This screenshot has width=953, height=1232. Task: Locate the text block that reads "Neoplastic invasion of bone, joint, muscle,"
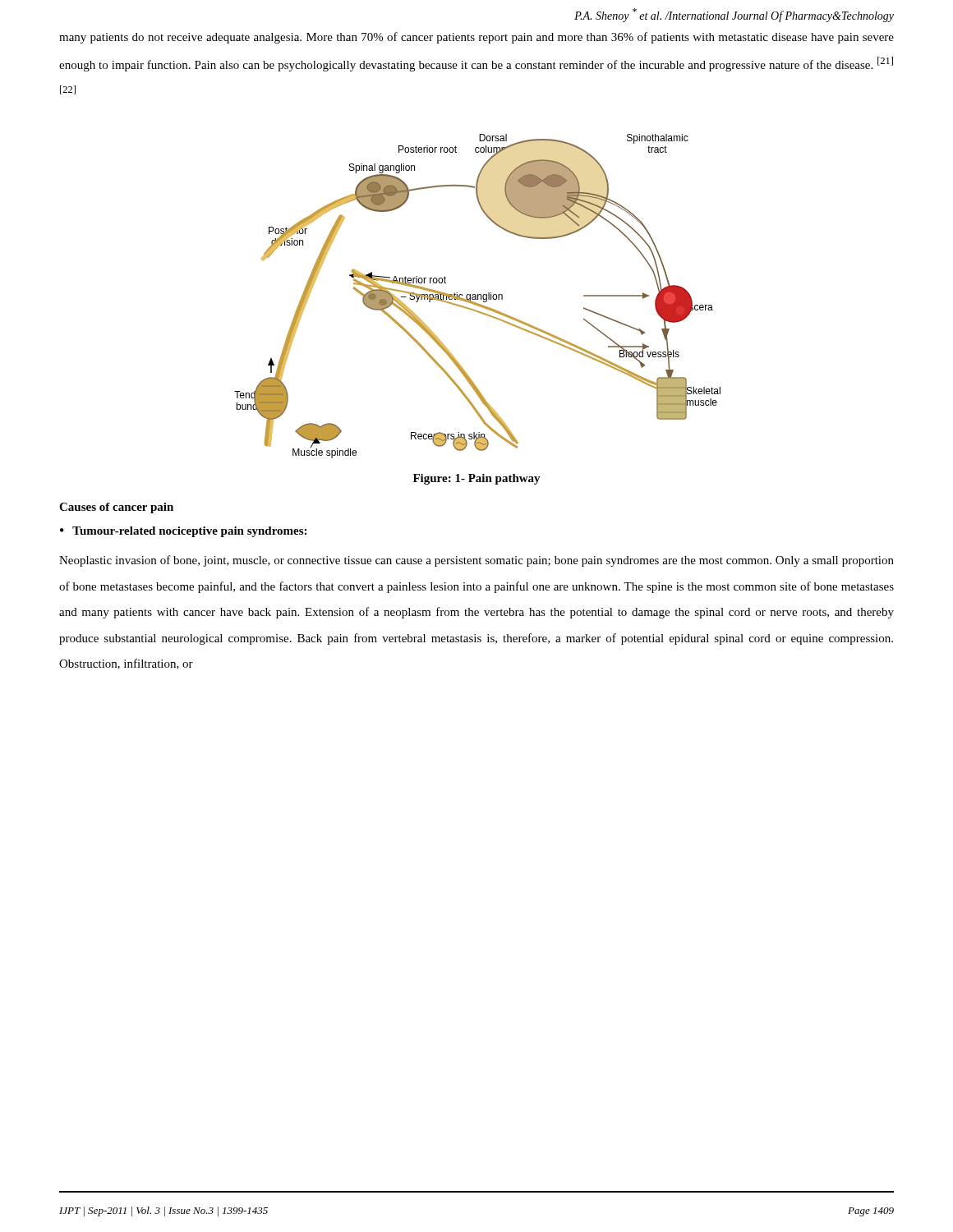click(x=476, y=612)
